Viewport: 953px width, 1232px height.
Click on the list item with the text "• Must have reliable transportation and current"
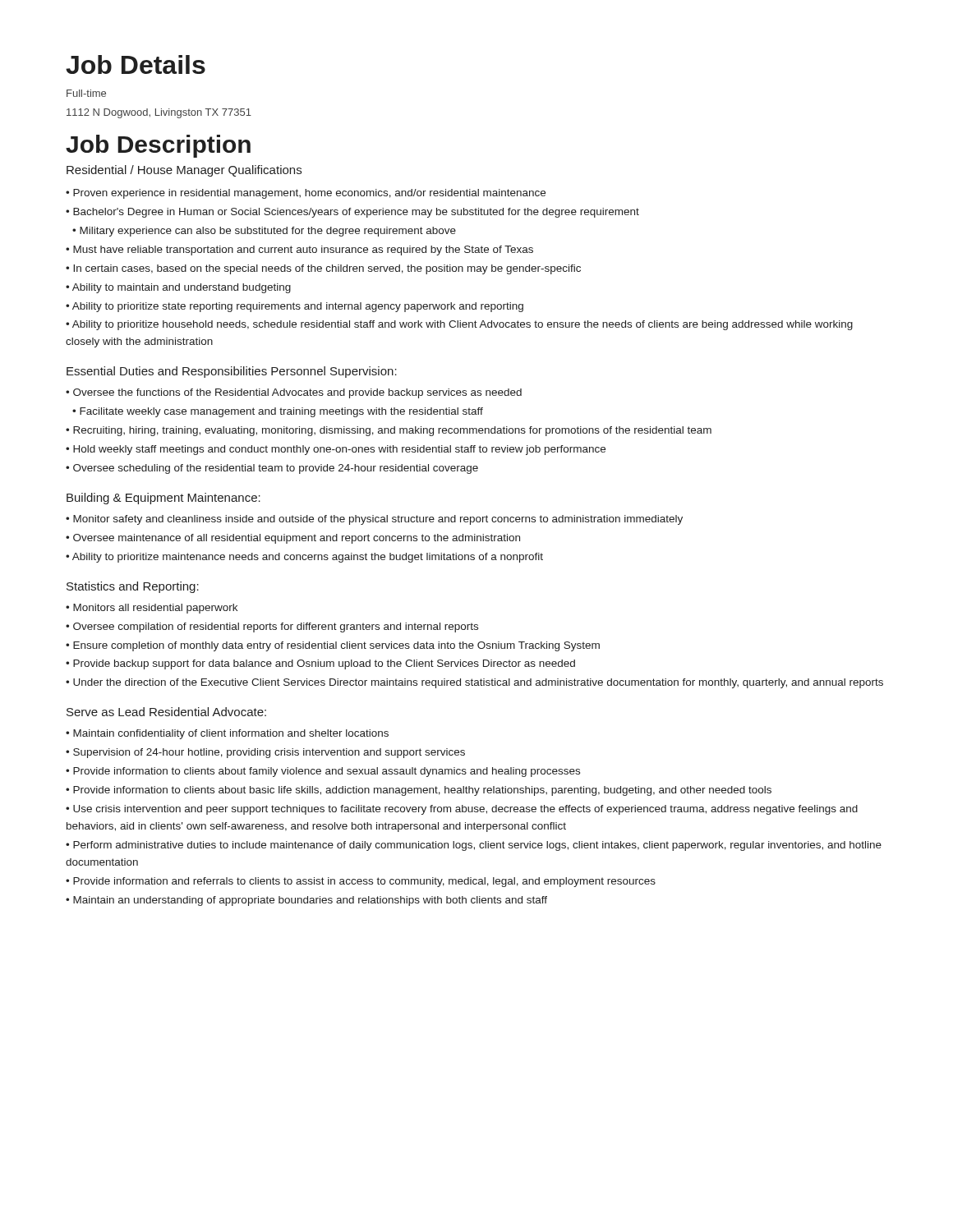300,249
